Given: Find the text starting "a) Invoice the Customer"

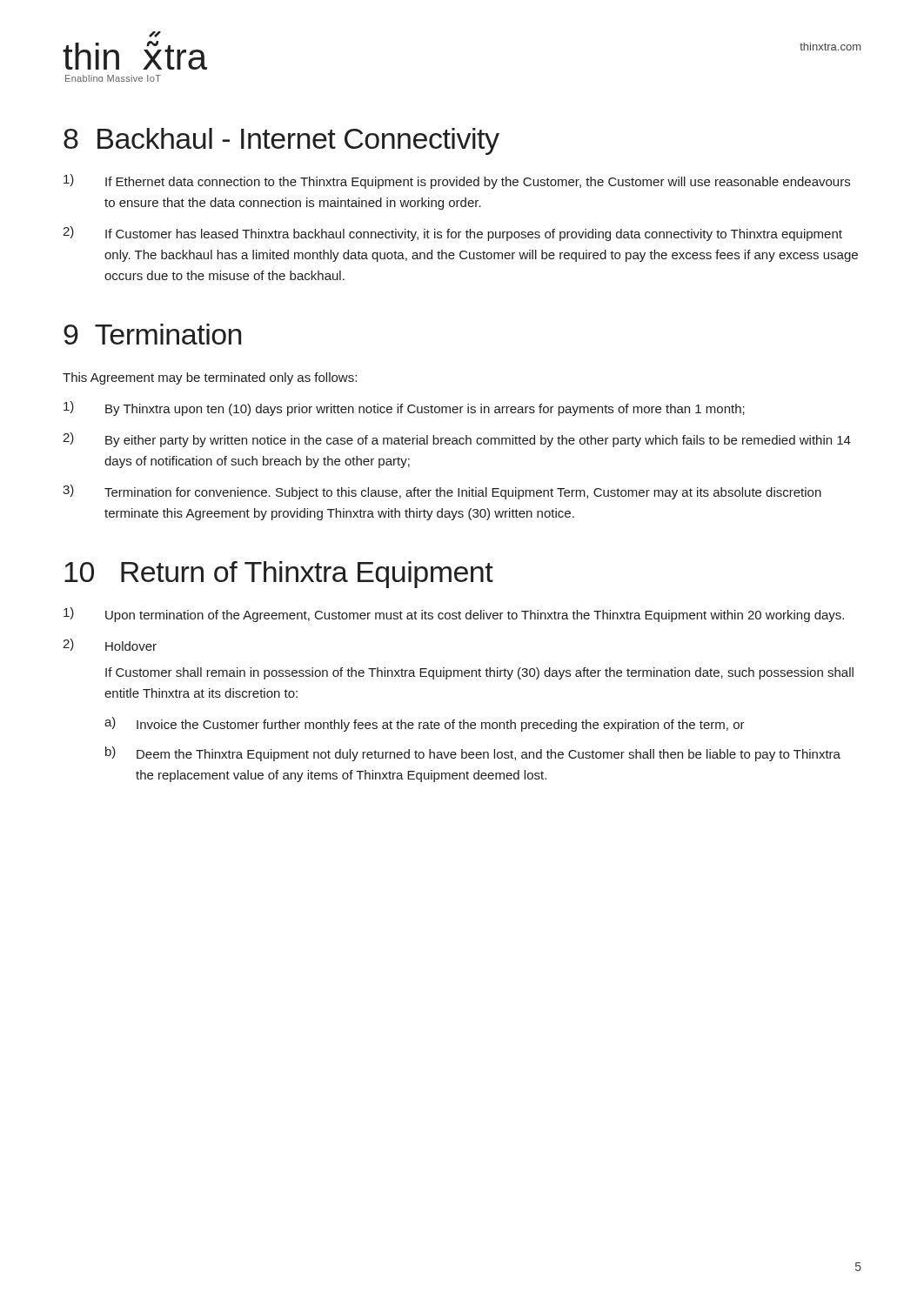Looking at the screenshot, I should (483, 725).
